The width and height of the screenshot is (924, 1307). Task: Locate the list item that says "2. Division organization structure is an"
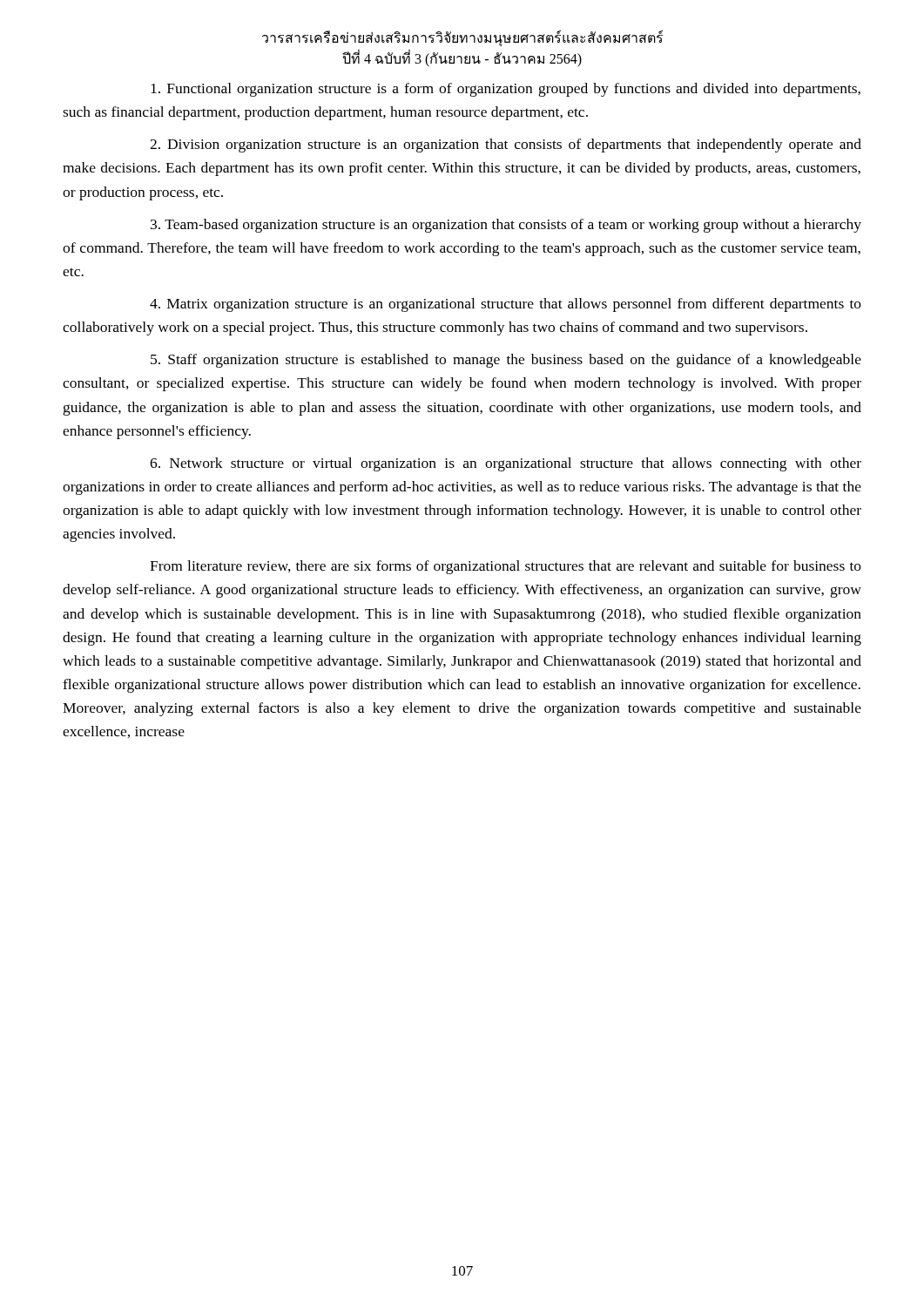[462, 168]
